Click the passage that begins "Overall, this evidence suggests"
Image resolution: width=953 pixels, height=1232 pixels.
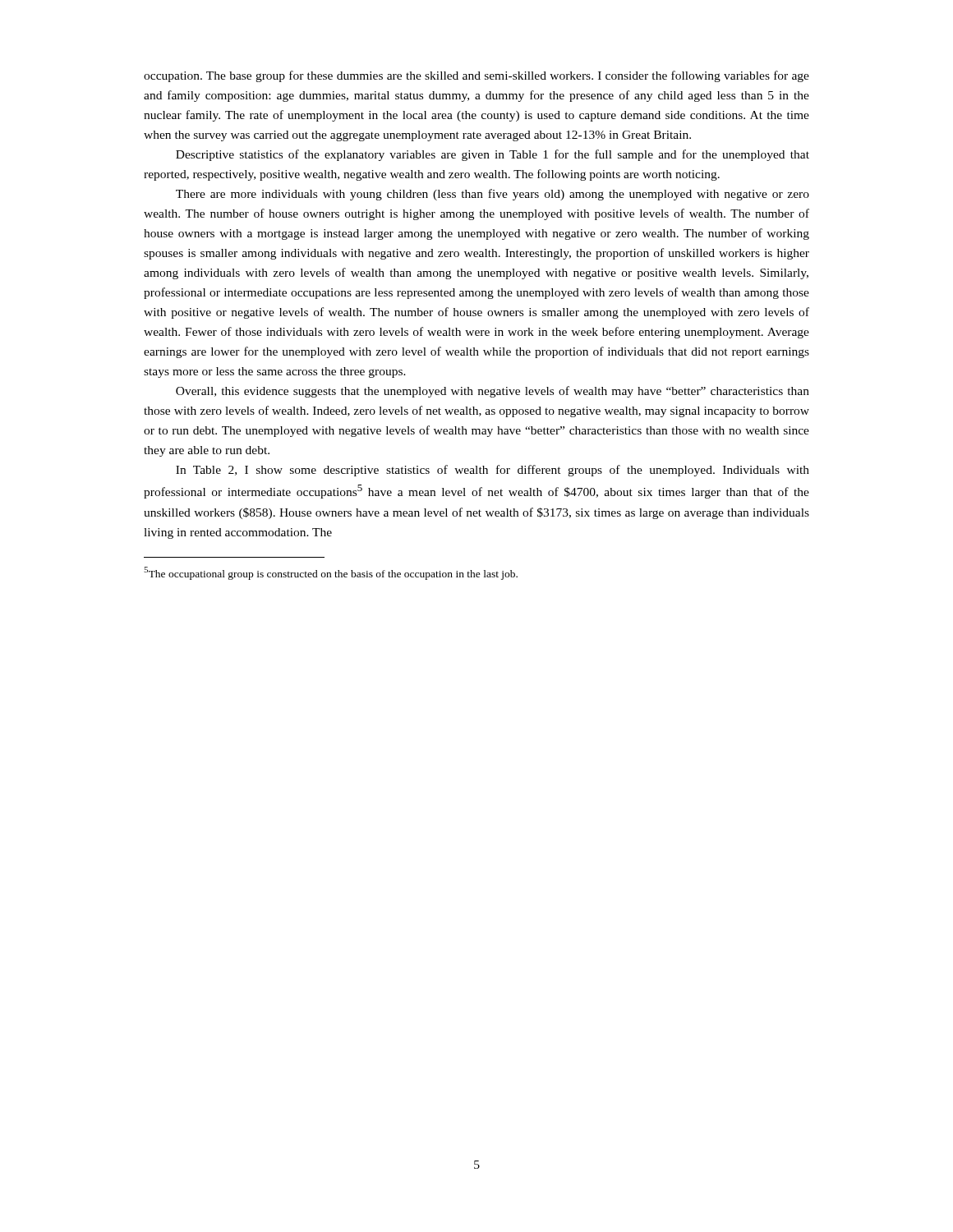(x=476, y=420)
